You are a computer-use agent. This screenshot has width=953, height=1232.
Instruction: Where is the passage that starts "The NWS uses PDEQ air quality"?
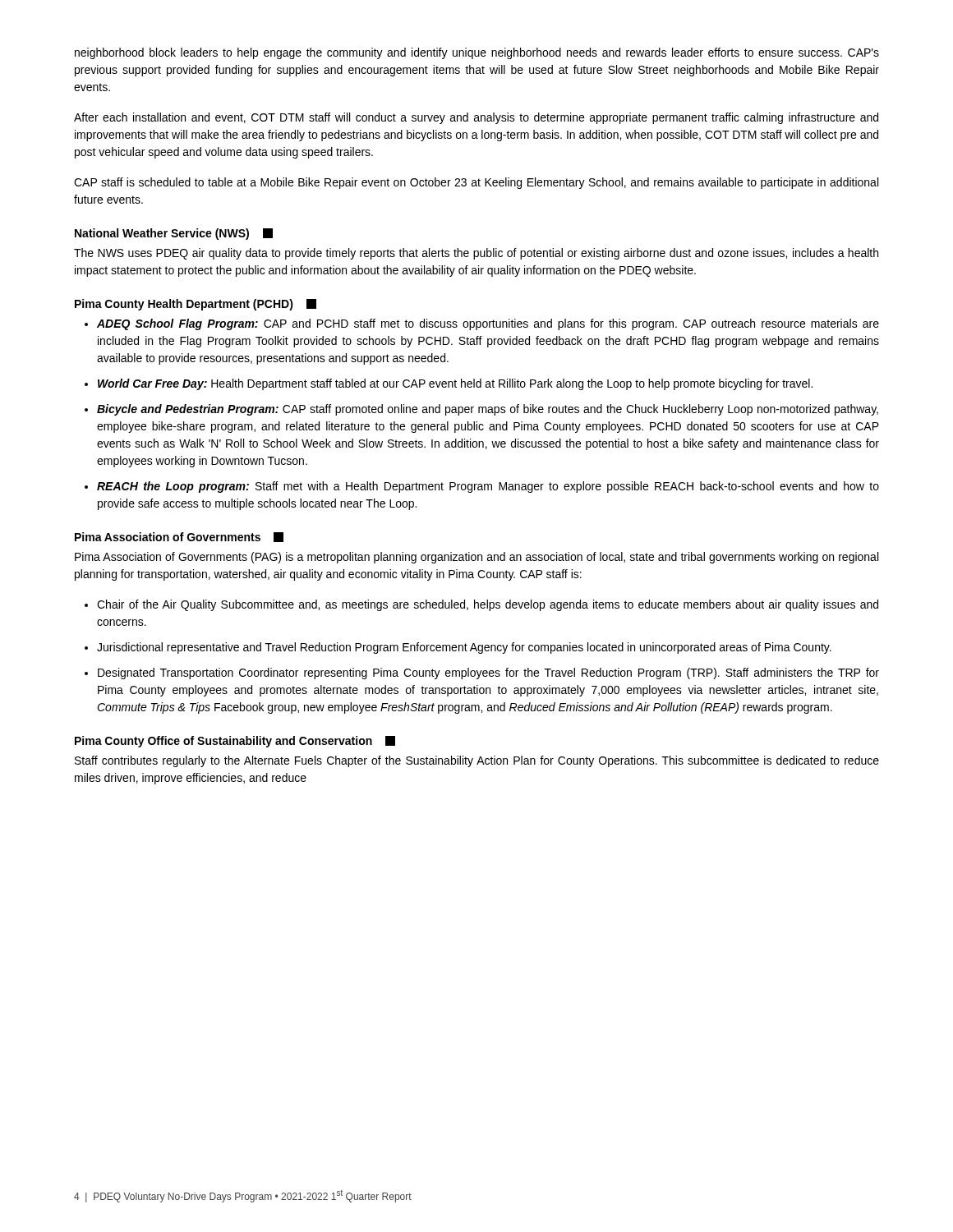(476, 262)
